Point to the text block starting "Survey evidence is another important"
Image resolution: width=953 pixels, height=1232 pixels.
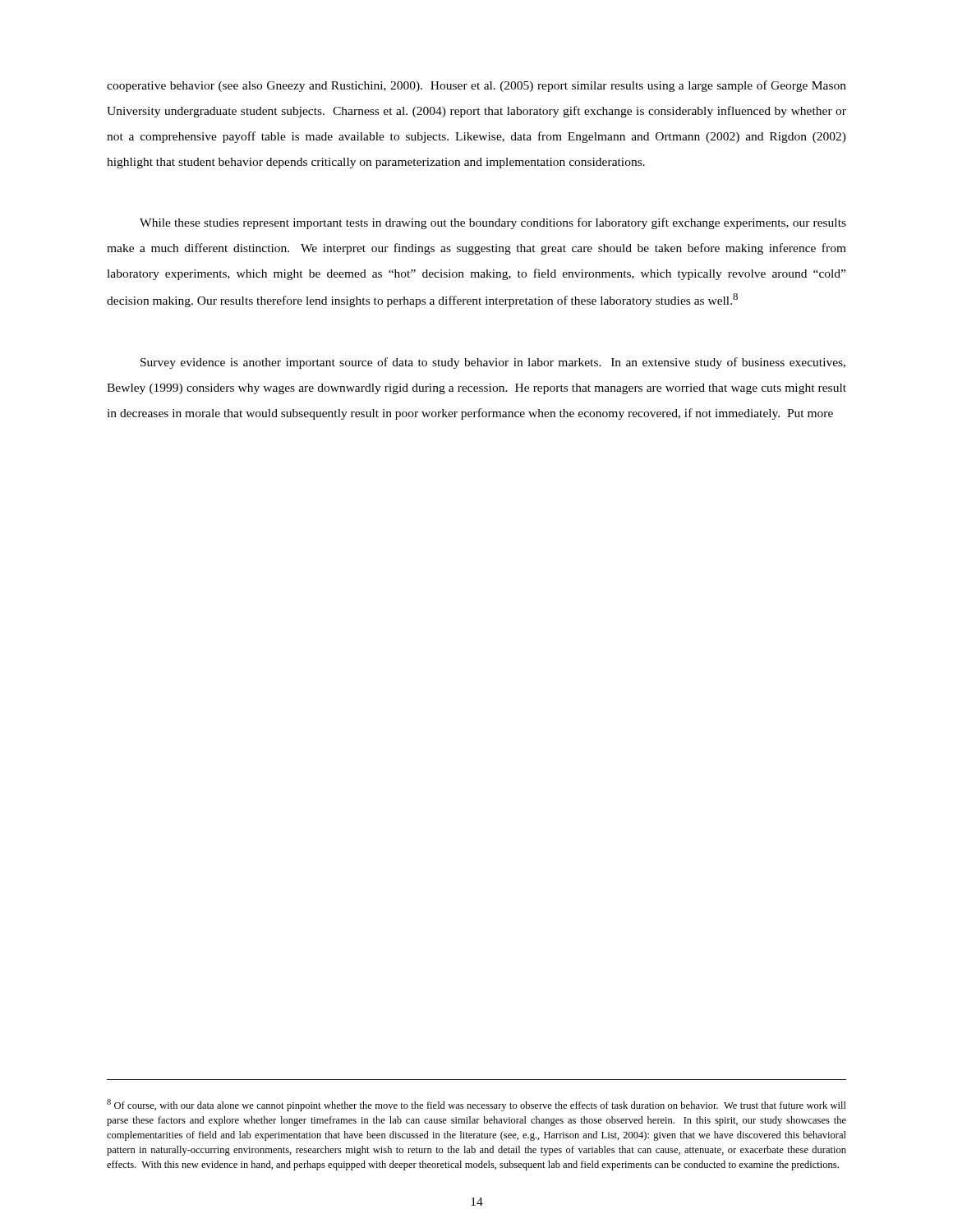[476, 387]
